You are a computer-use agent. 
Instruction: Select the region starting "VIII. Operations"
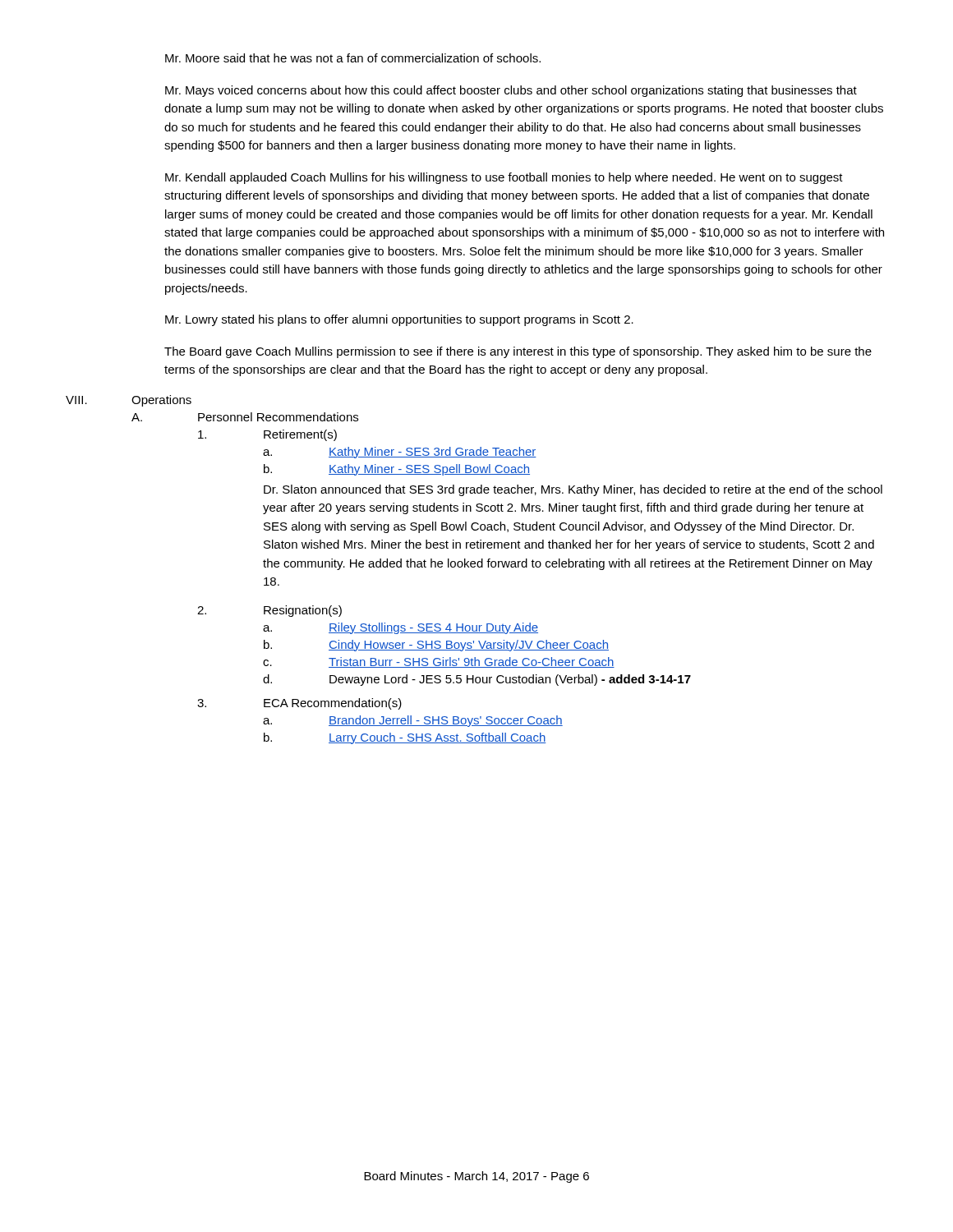(129, 401)
